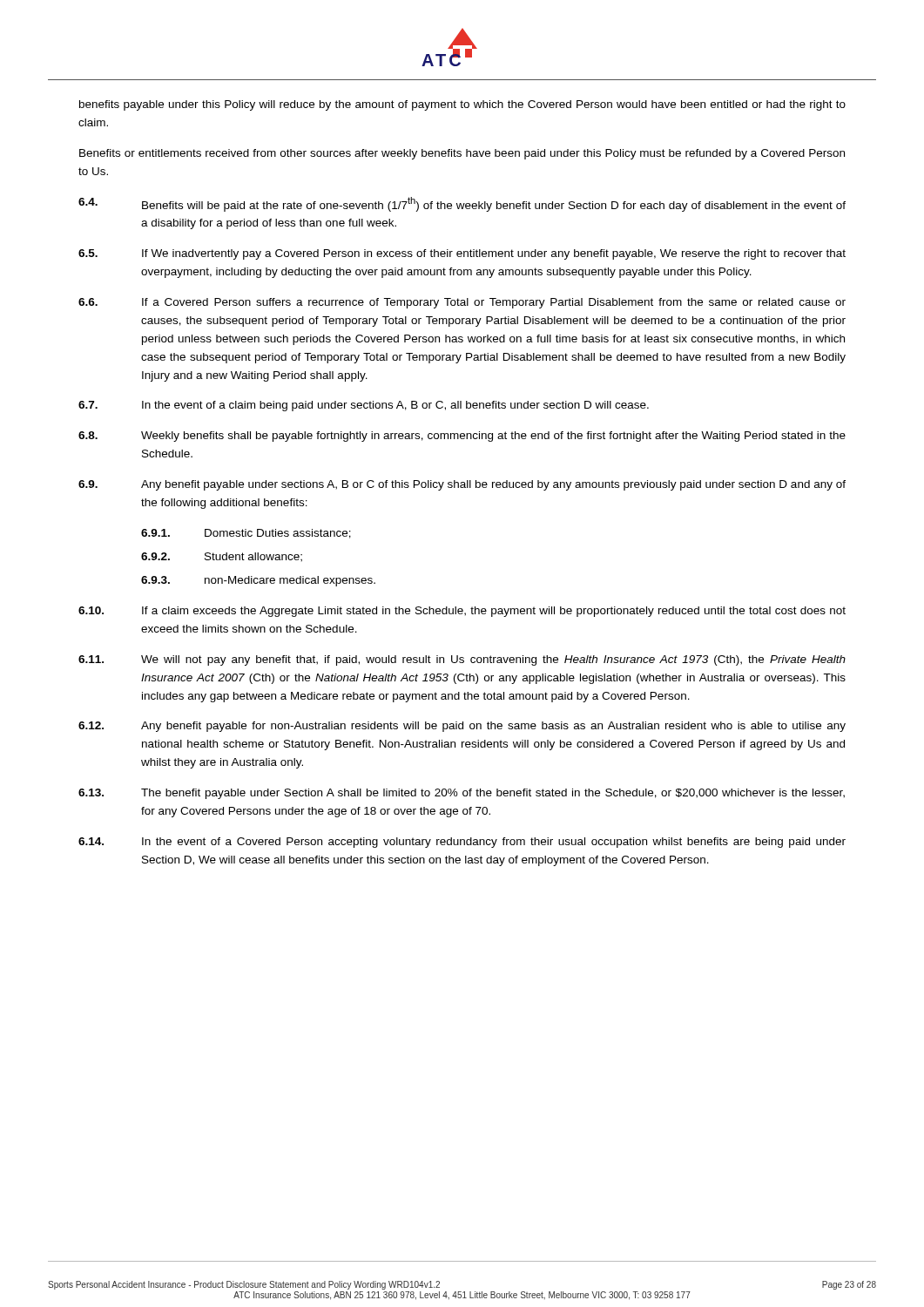This screenshot has height=1307, width=924.
Task: Locate the list item containing "6.9.1. Domestic Duties assistance;"
Action: tap(246, 534)
